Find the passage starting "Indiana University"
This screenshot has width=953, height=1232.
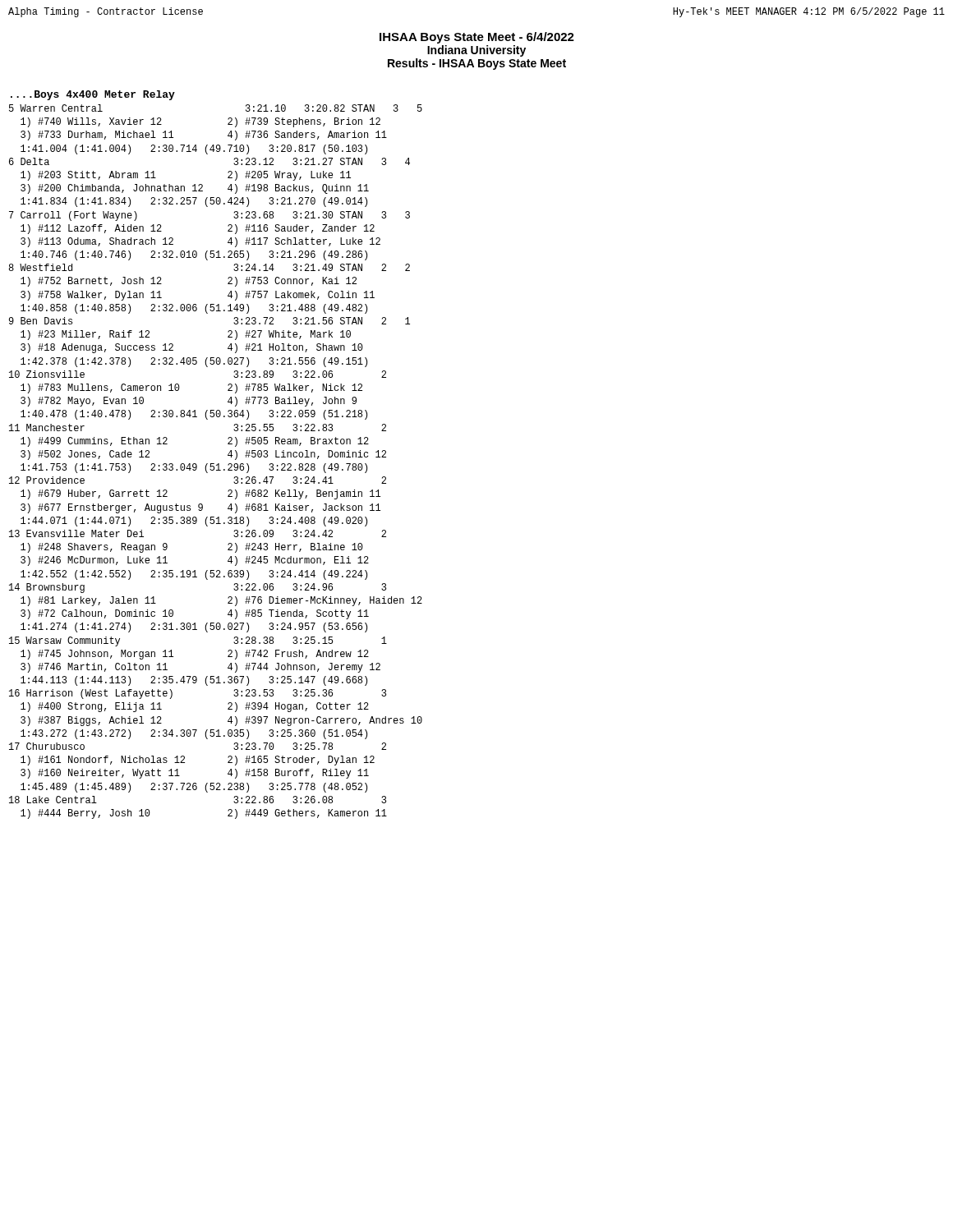pos(476,50)
